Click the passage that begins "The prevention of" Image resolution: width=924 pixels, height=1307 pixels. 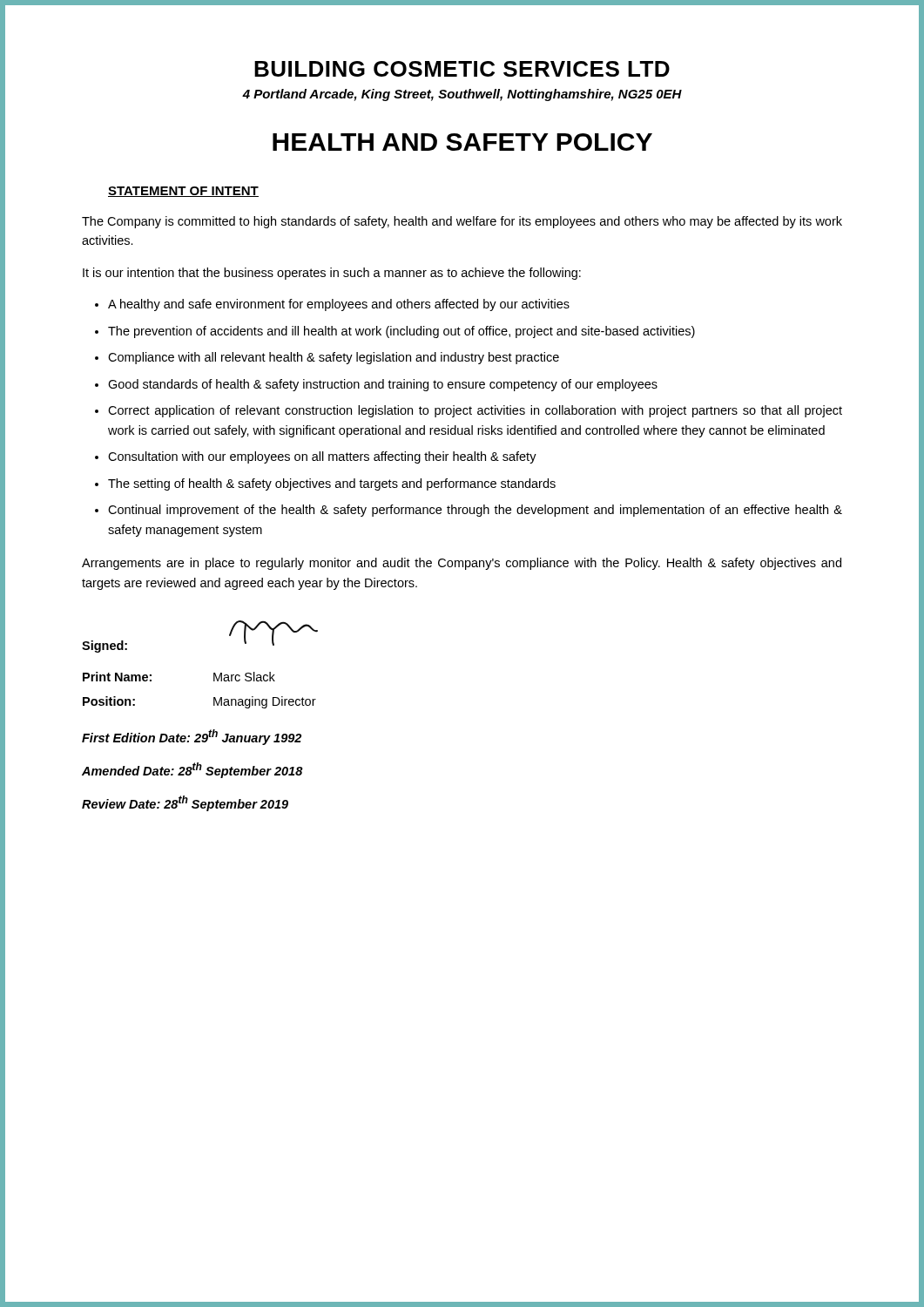[402, 331]
